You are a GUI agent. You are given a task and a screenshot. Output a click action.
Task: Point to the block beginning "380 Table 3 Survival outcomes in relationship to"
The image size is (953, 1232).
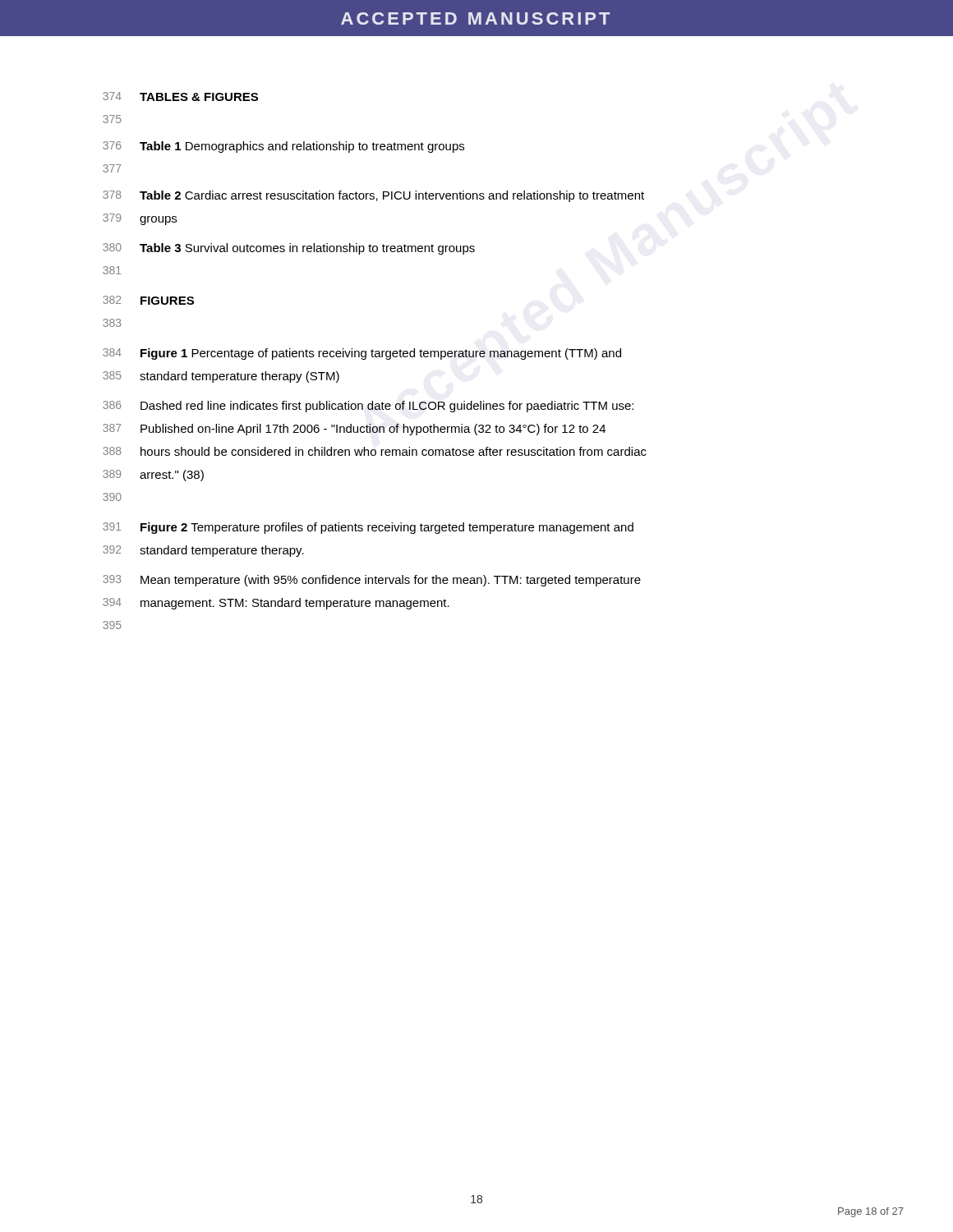[x=476, y=248]
